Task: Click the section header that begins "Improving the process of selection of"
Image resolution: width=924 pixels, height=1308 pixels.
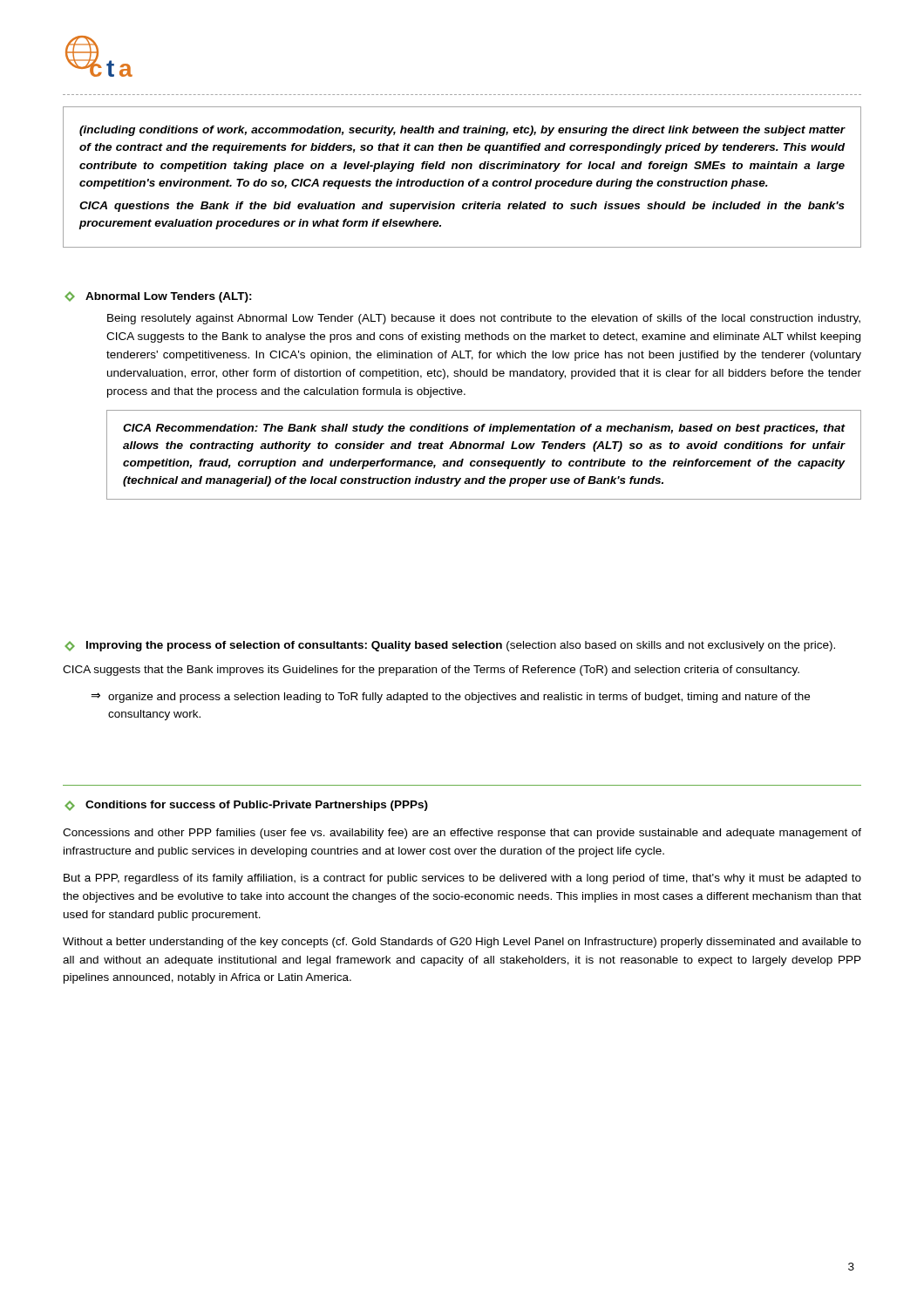Action: [x=461, y=645]
